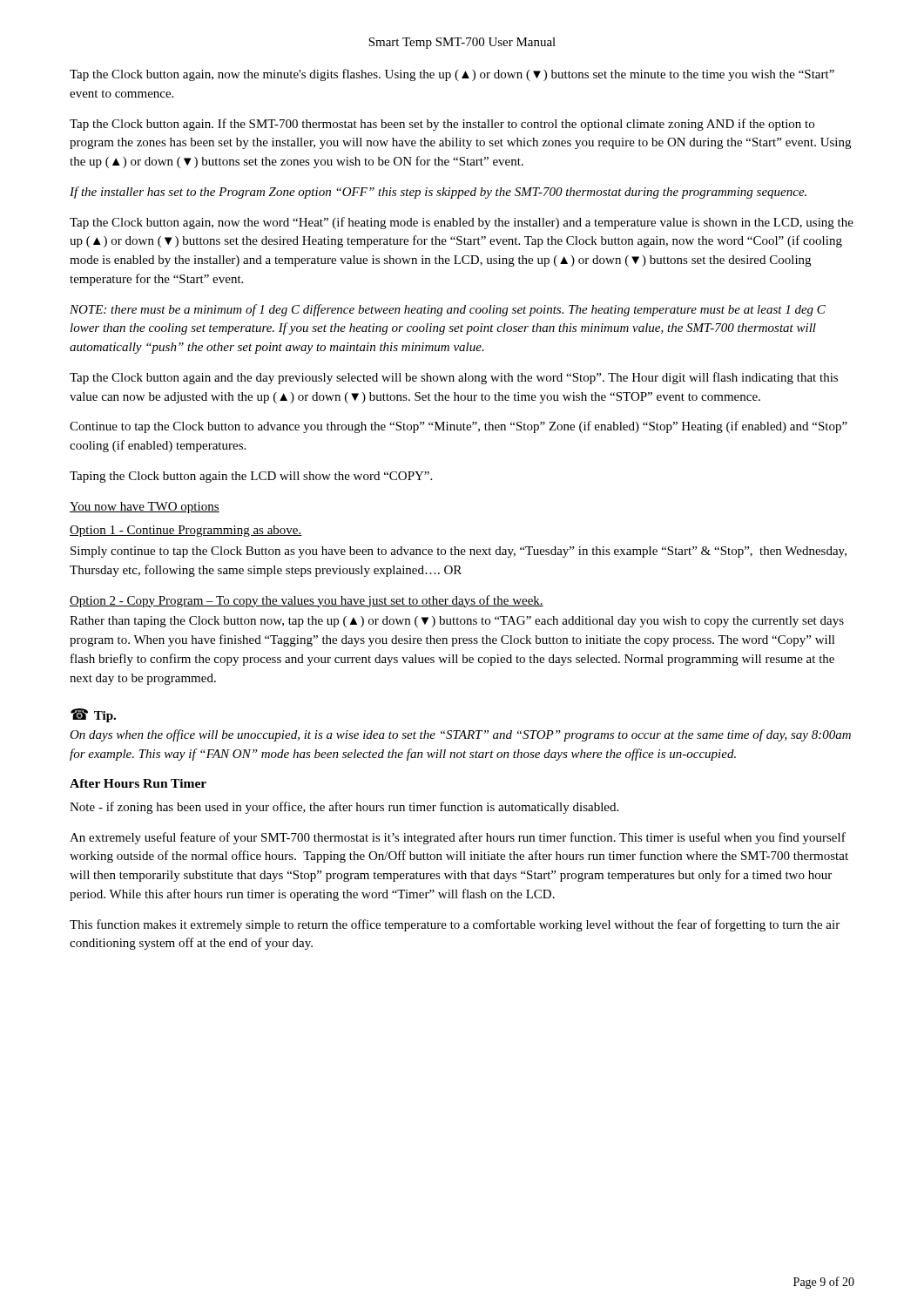This screenshot has width=924, height=1307.
Task: Point to the element starting "Note - if zoning has been used"
Action: click(x=462, y=808)
